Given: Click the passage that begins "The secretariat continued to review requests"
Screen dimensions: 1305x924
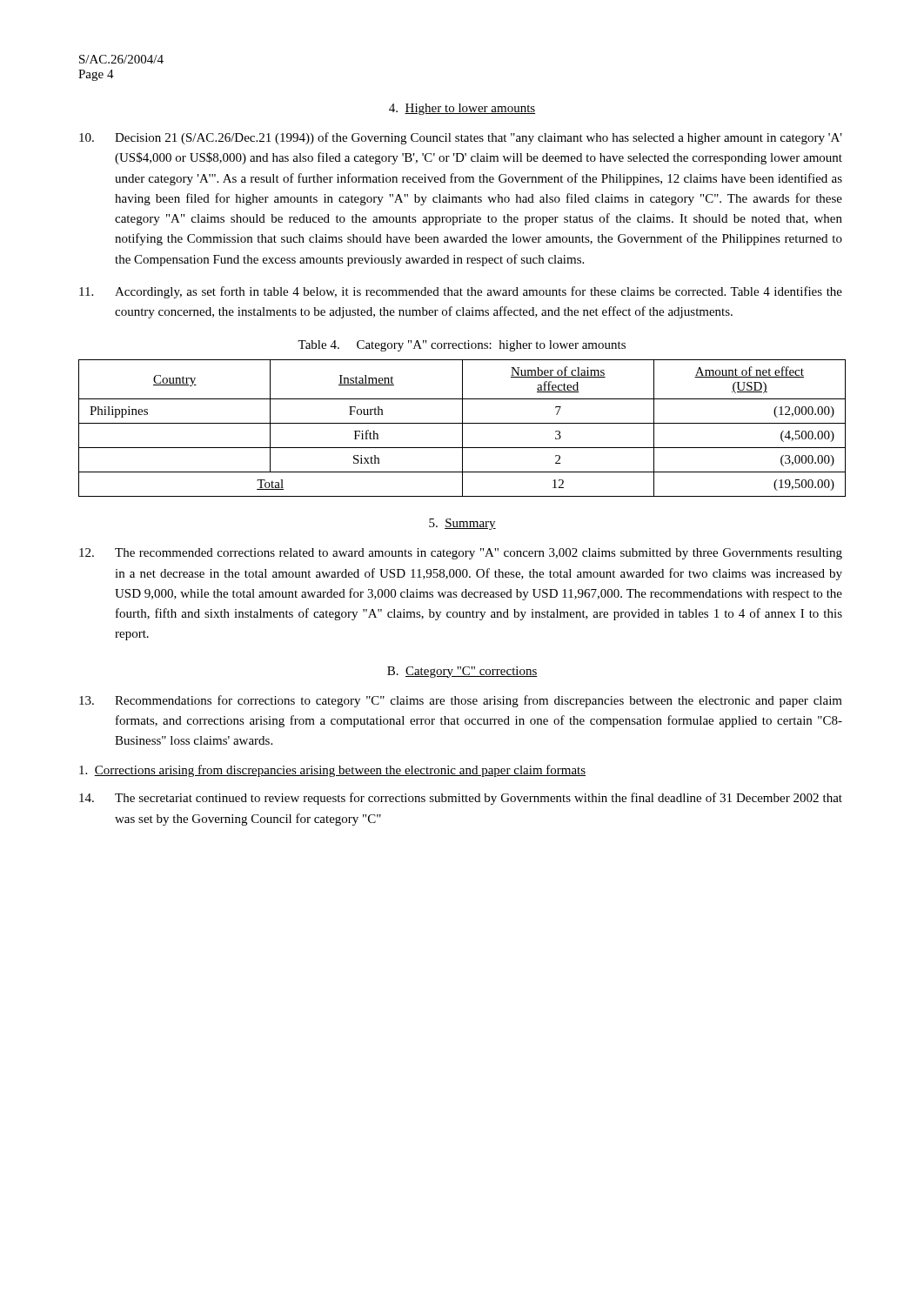Looking at the screenshot, I should (460, 809).
